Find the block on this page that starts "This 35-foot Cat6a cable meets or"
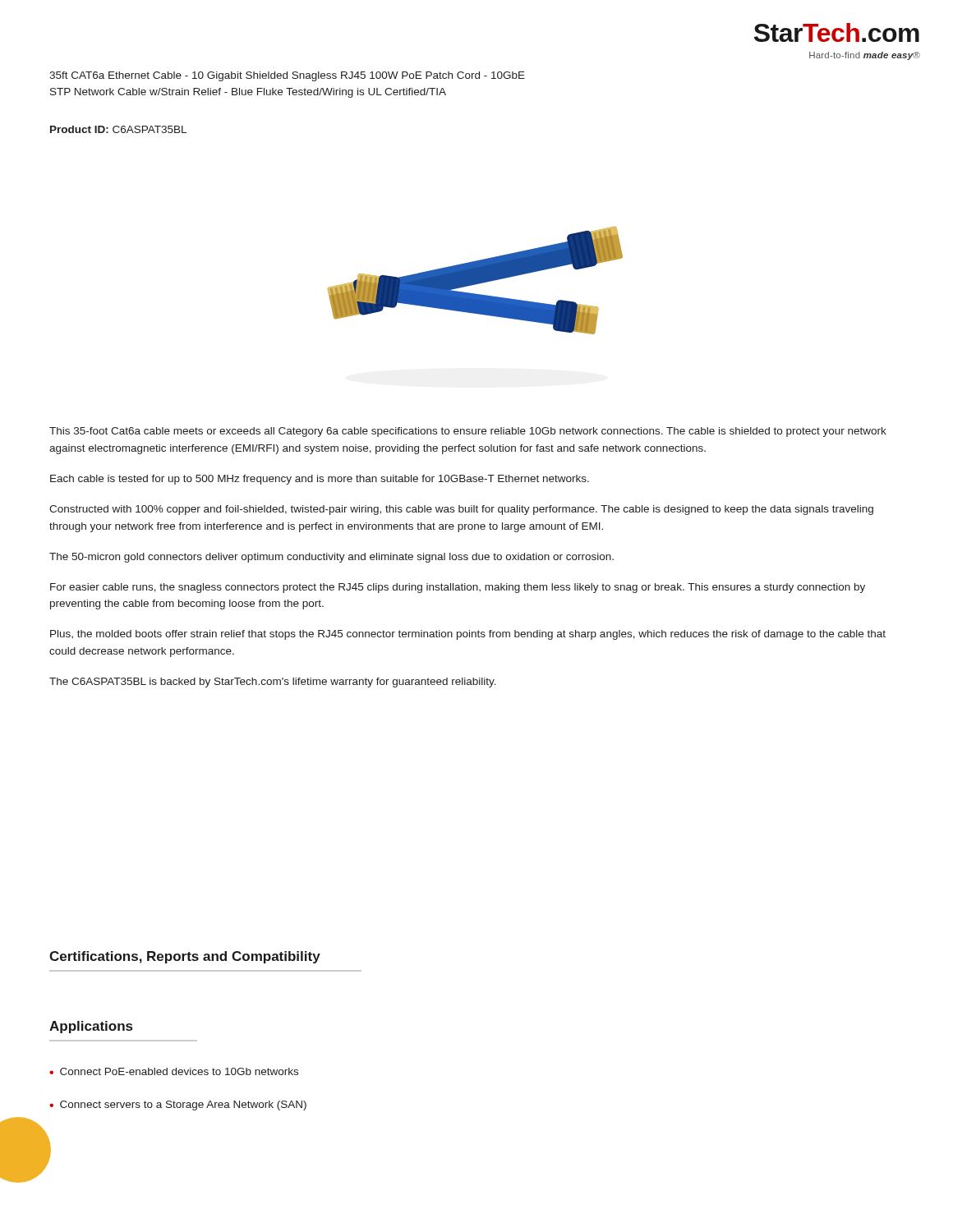 (468, 439)
